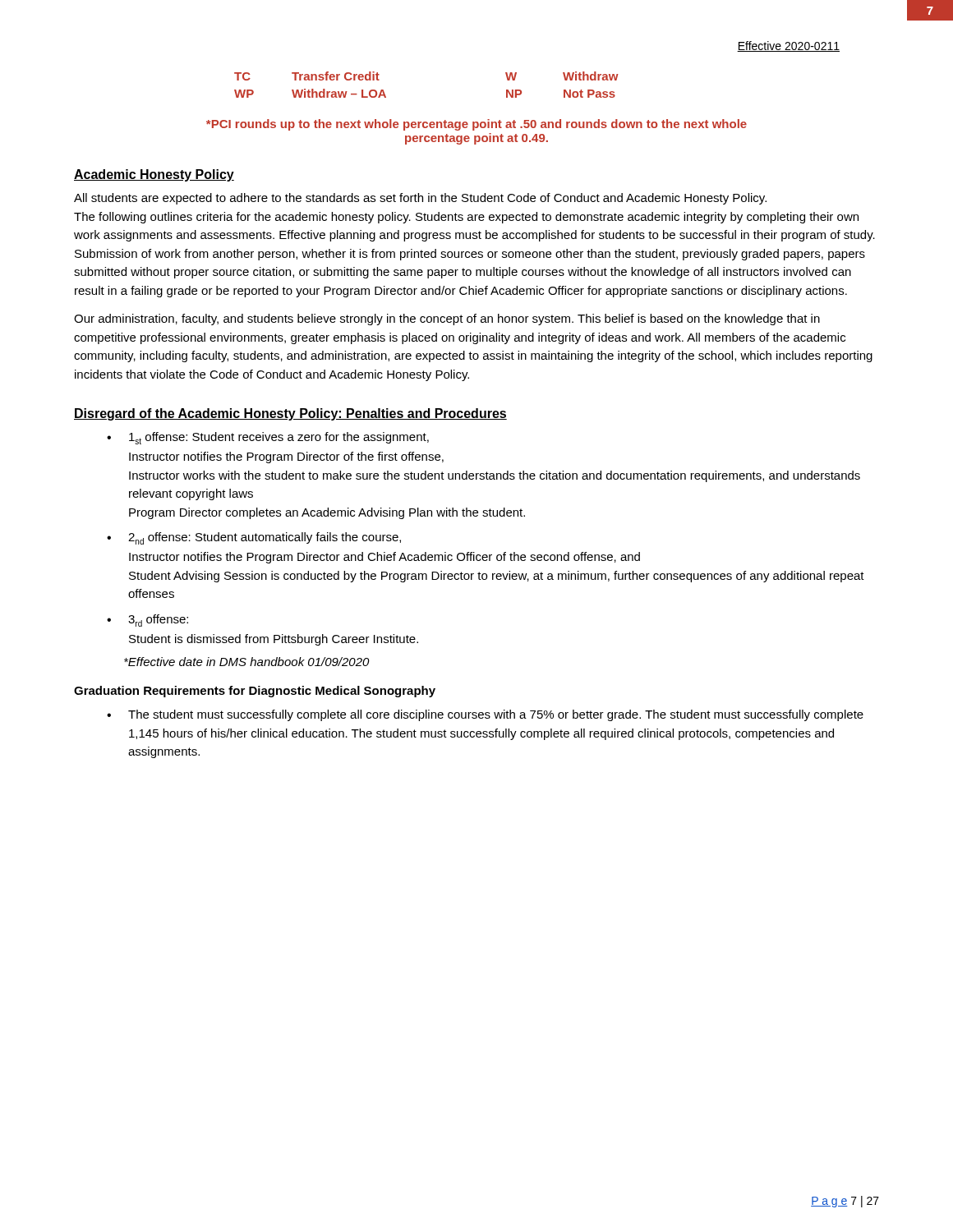Select the element starting "PCI rounds up to"

tap(476, 131)
